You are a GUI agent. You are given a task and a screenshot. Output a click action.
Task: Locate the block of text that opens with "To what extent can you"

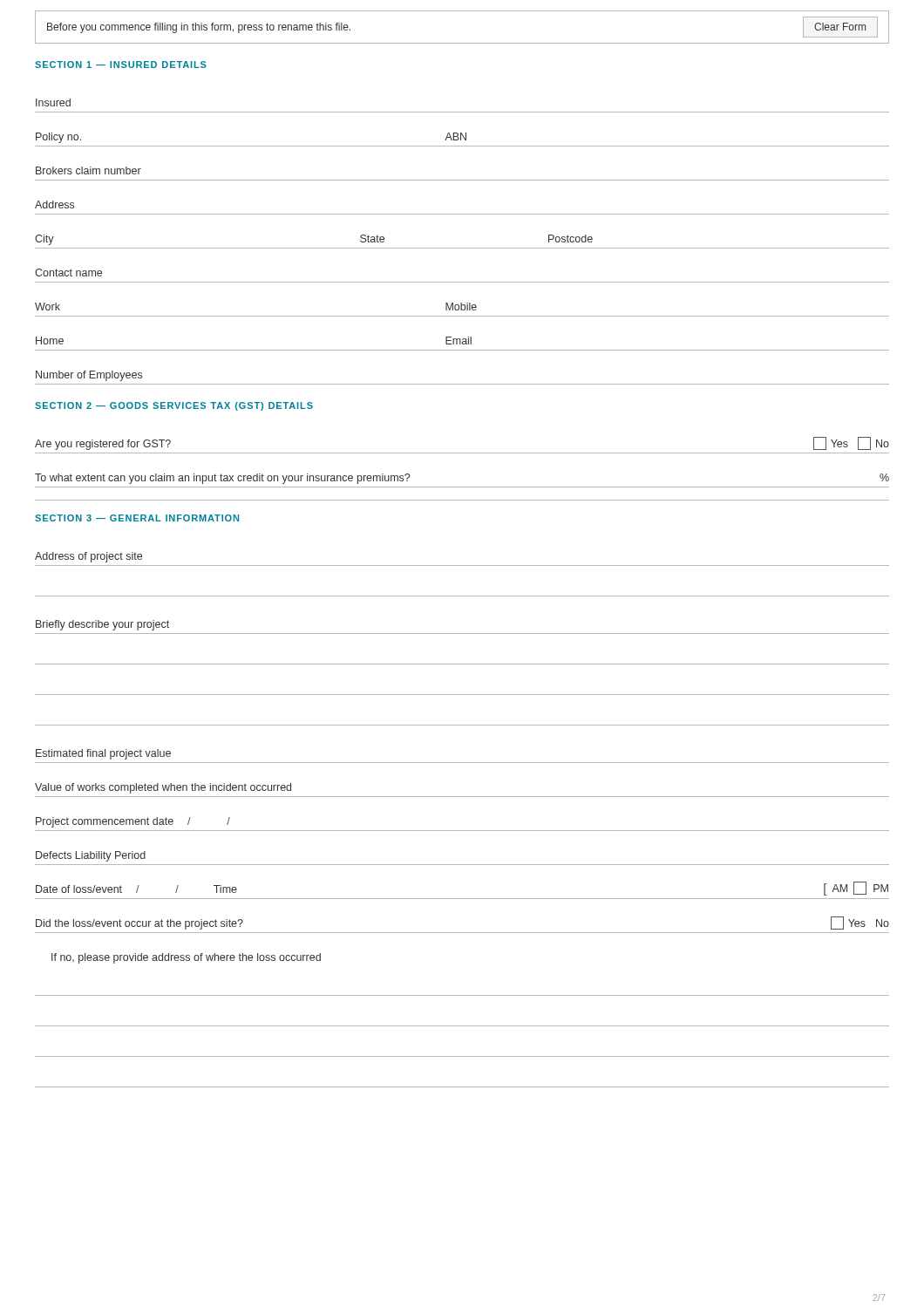coord(462,478)
